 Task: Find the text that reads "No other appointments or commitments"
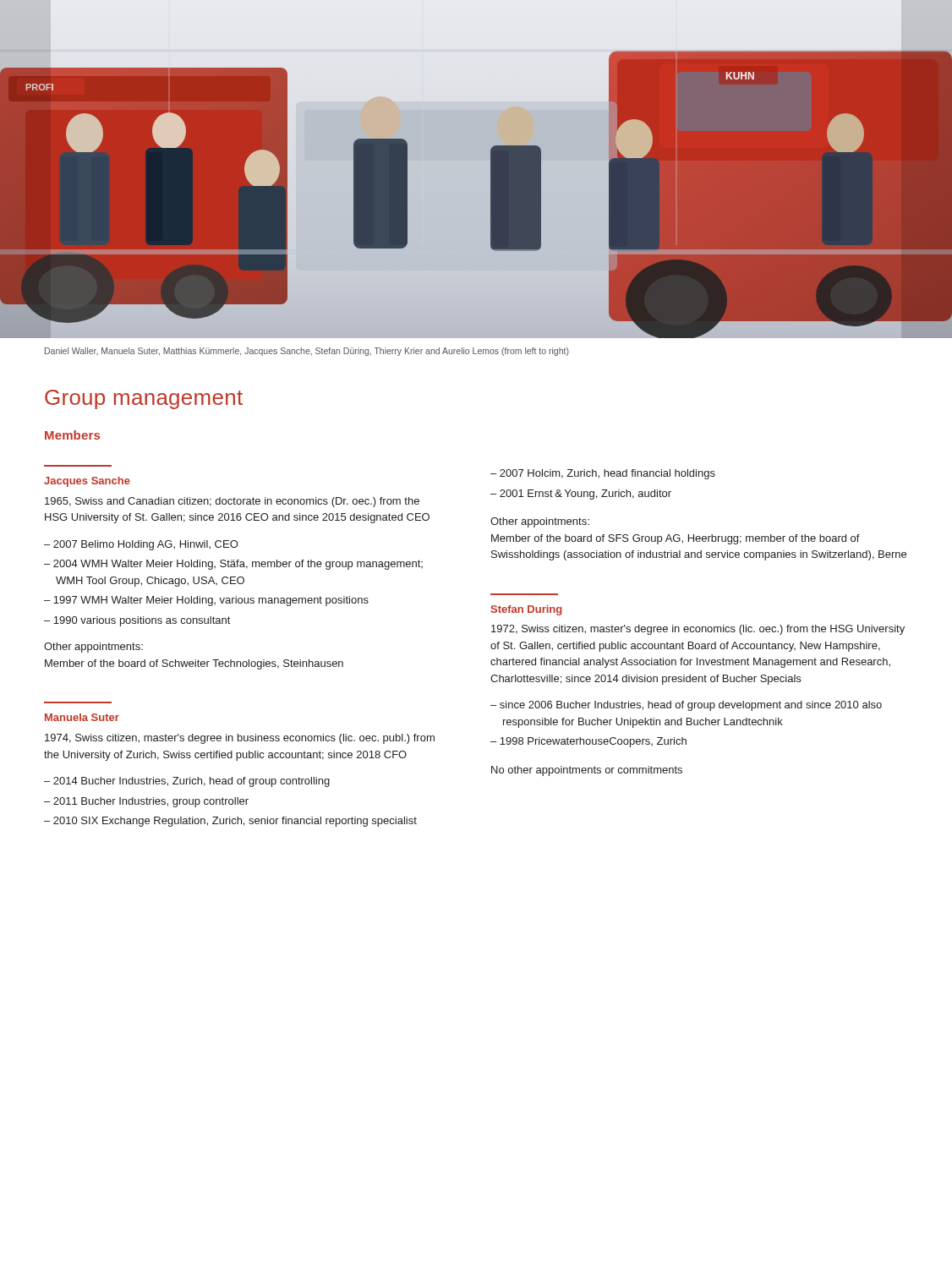pos(587,771)
